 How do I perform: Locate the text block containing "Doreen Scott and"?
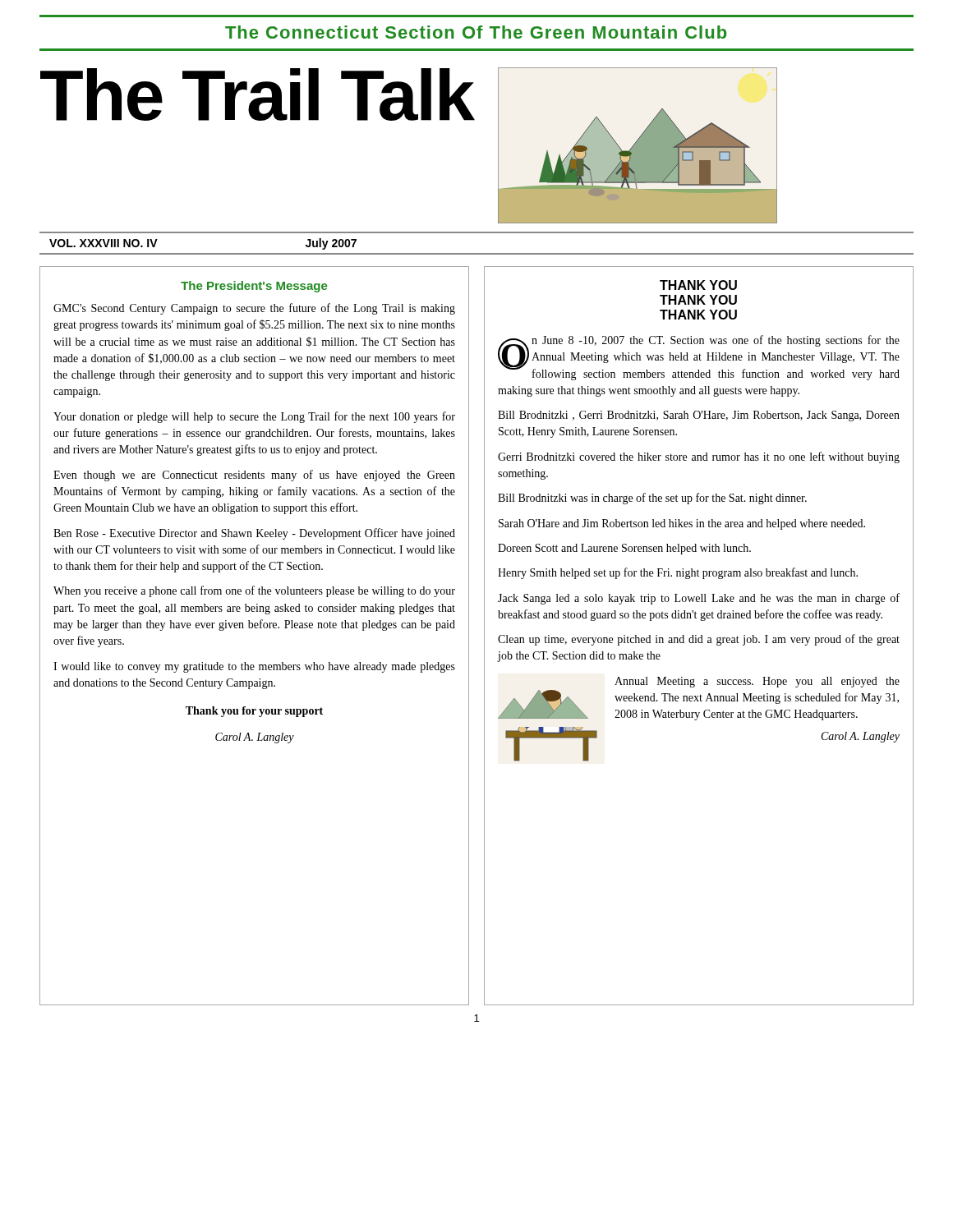[x=625, y=548]
